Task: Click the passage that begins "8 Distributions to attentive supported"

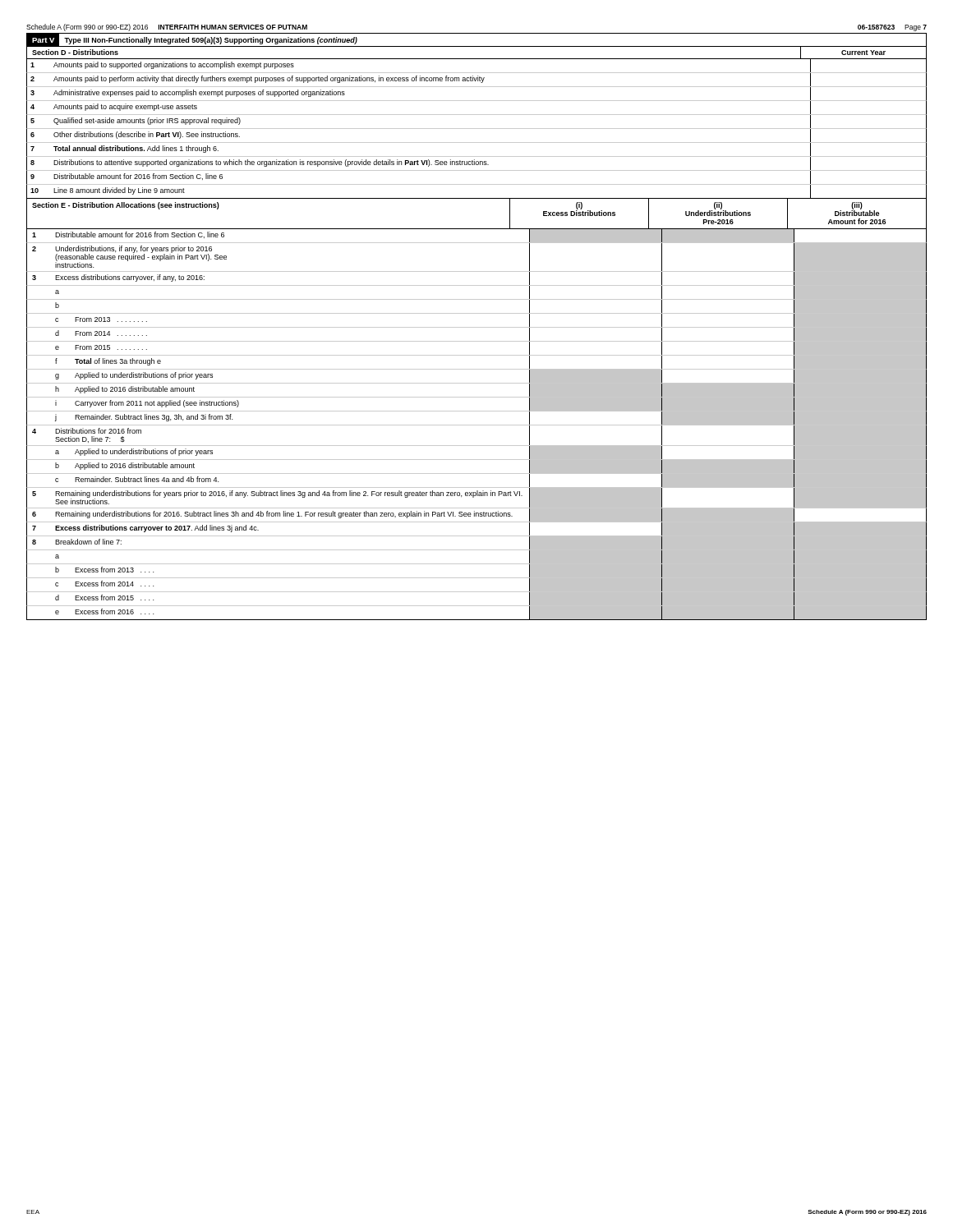Action: [x=476, y=163]
